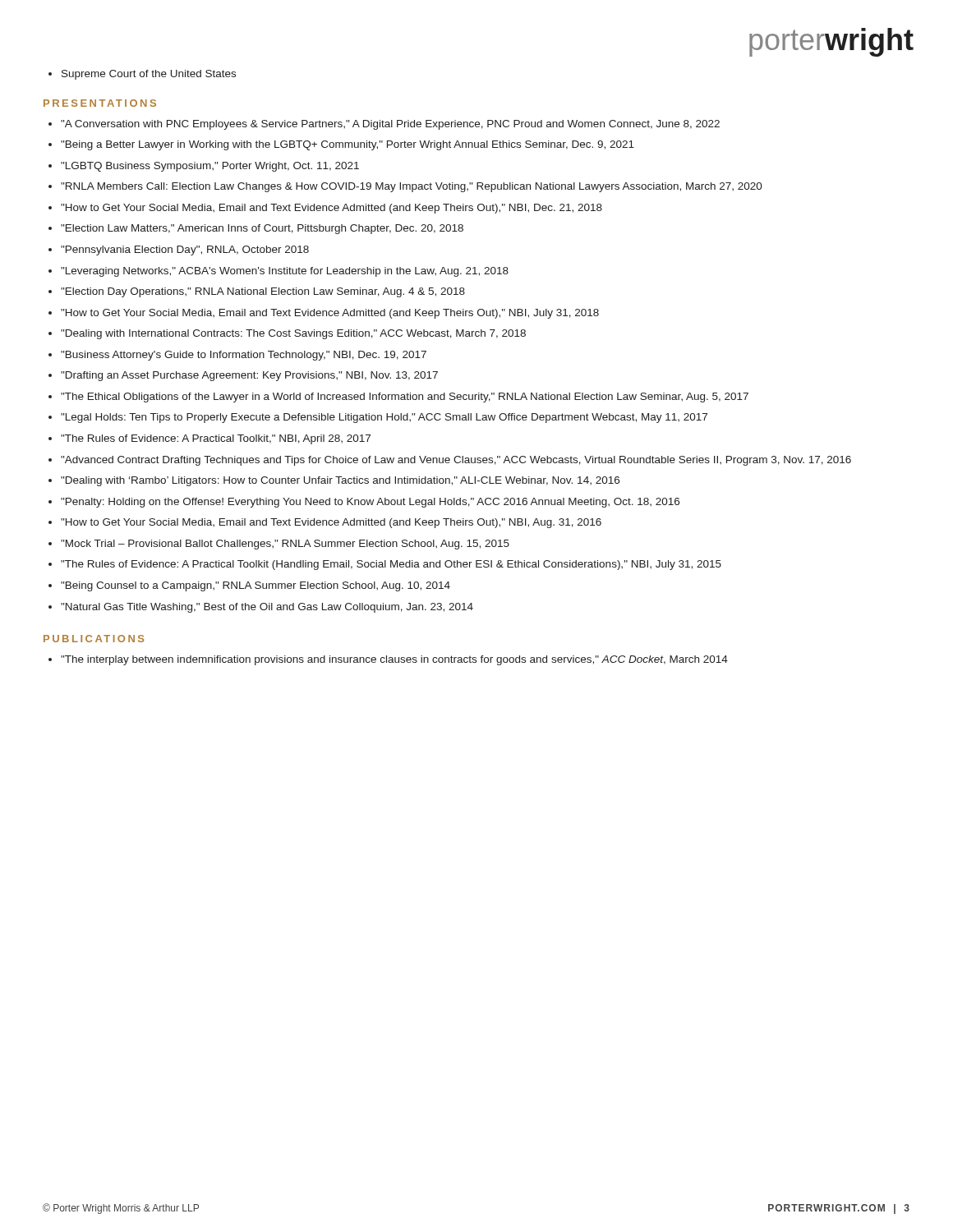The width and height of the screenshot is (953, 1232).
Task: Locate the element starting ""Mock Trial – Provisional Ballot Challenges," RNLA Summer"
Action: click(x=285, y=543)
